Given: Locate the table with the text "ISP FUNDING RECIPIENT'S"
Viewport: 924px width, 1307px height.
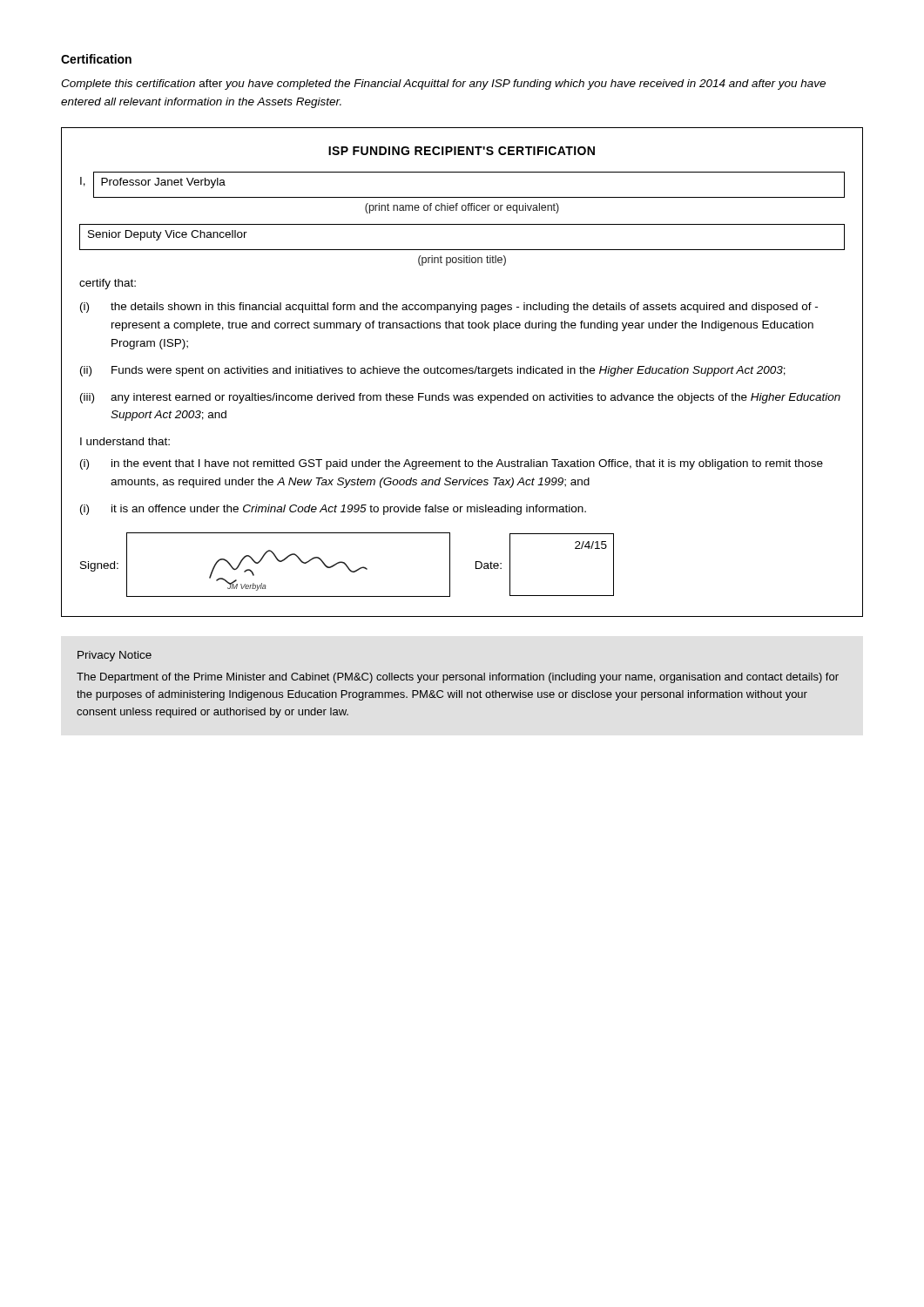Looking at the screenshot, I should tap(462, 372).
